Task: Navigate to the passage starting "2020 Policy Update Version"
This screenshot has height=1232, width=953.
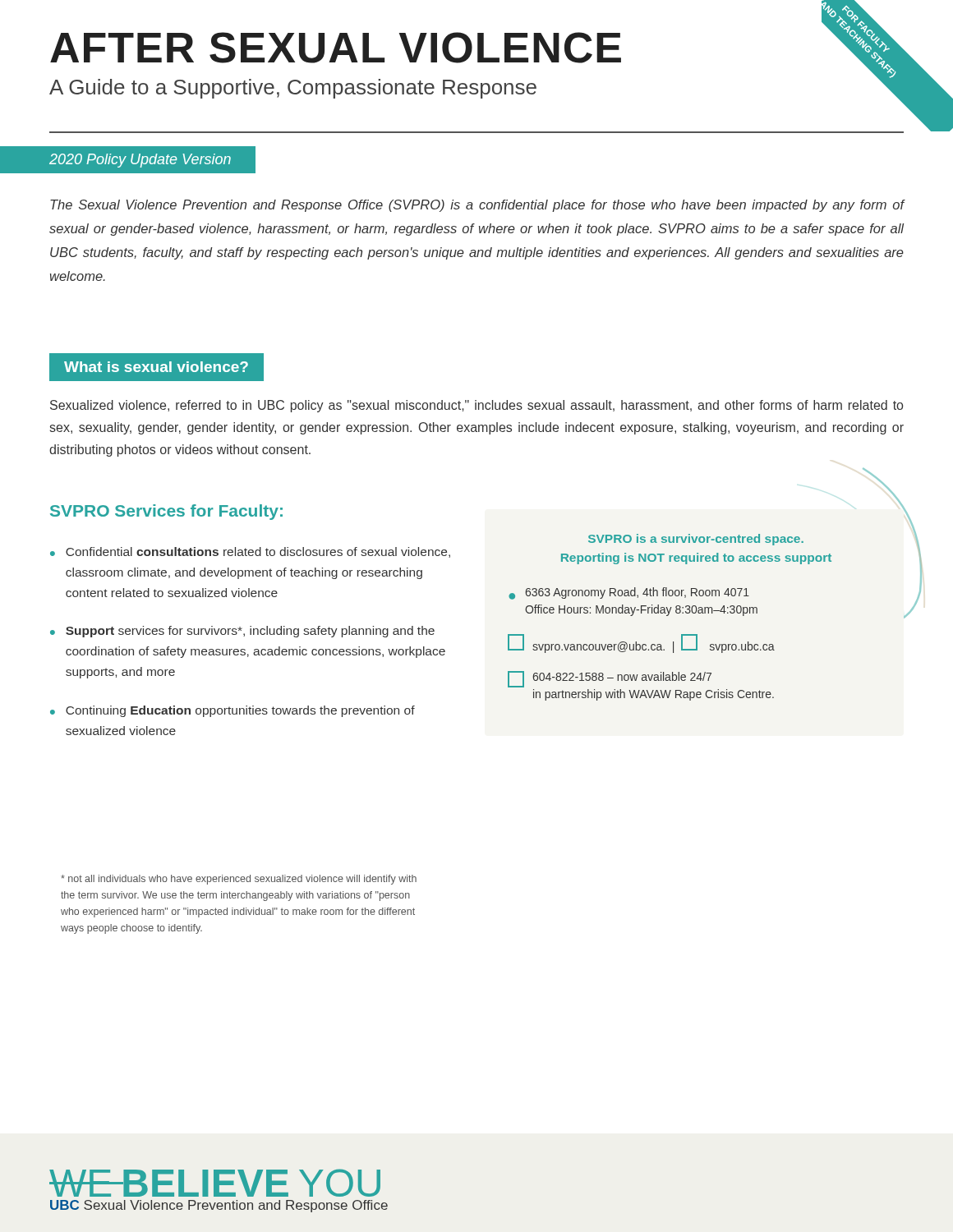Action: tap(140, 160)
